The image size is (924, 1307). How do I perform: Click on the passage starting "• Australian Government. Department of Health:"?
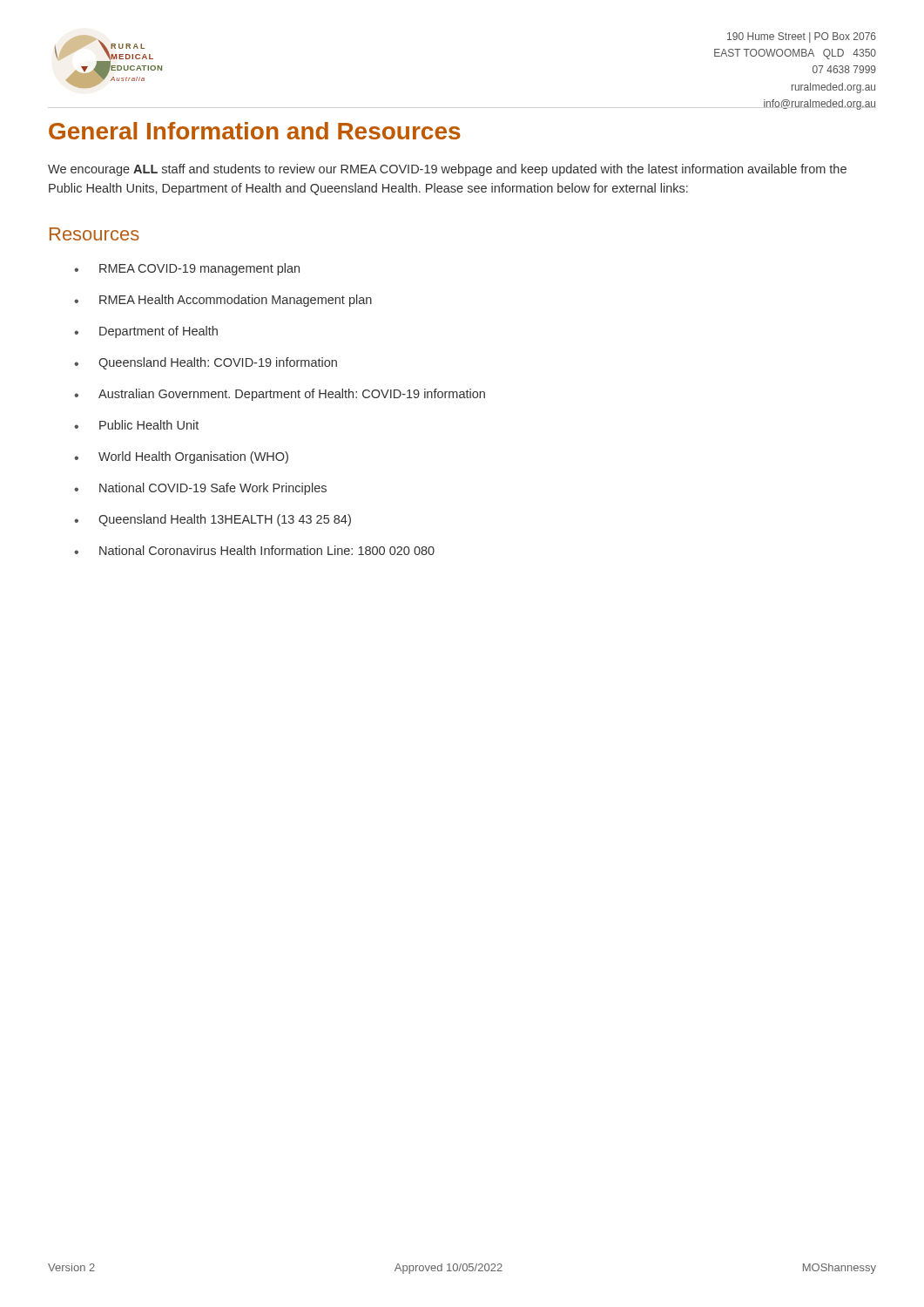[475, 395]
